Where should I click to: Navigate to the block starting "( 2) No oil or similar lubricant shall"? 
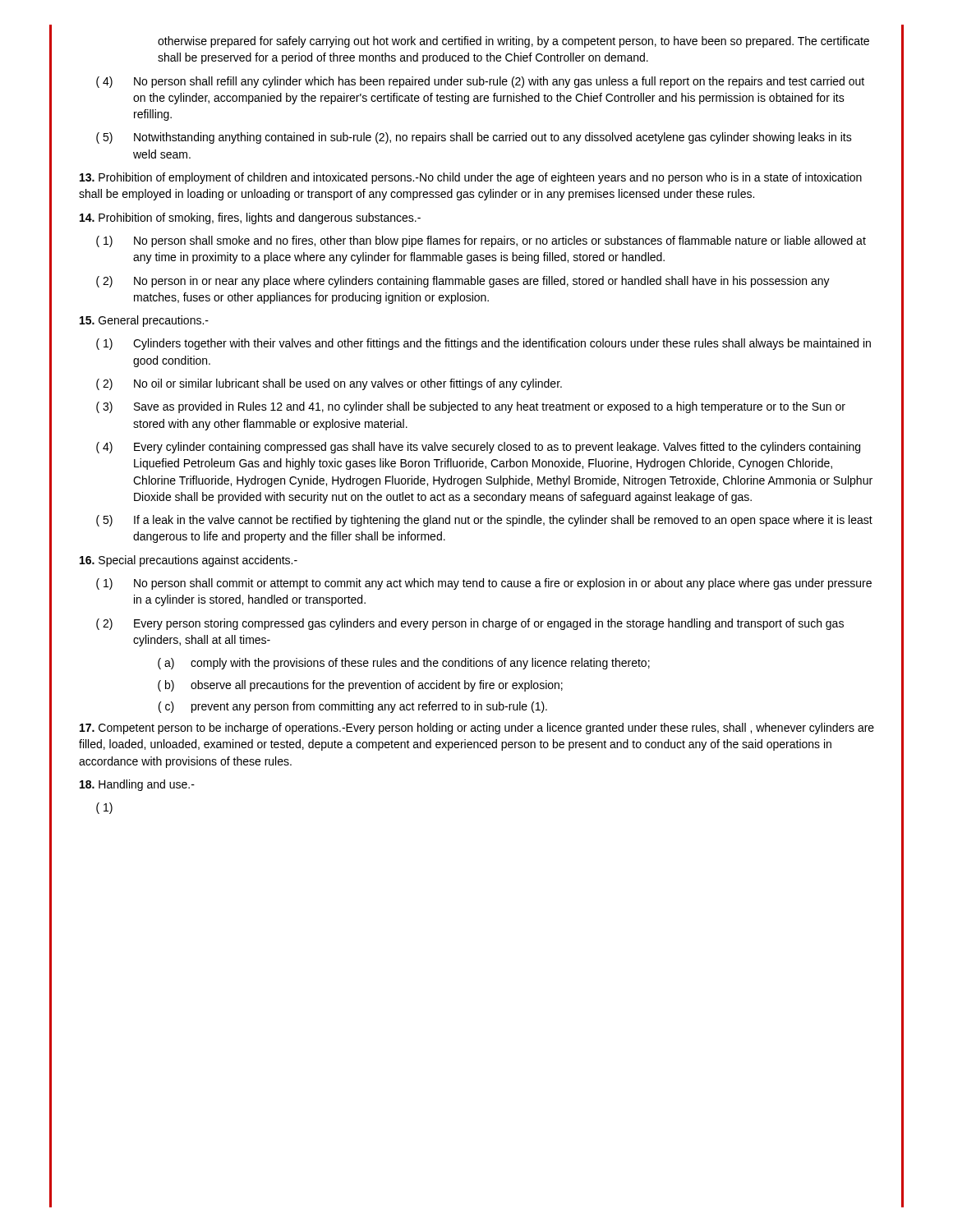476,384
